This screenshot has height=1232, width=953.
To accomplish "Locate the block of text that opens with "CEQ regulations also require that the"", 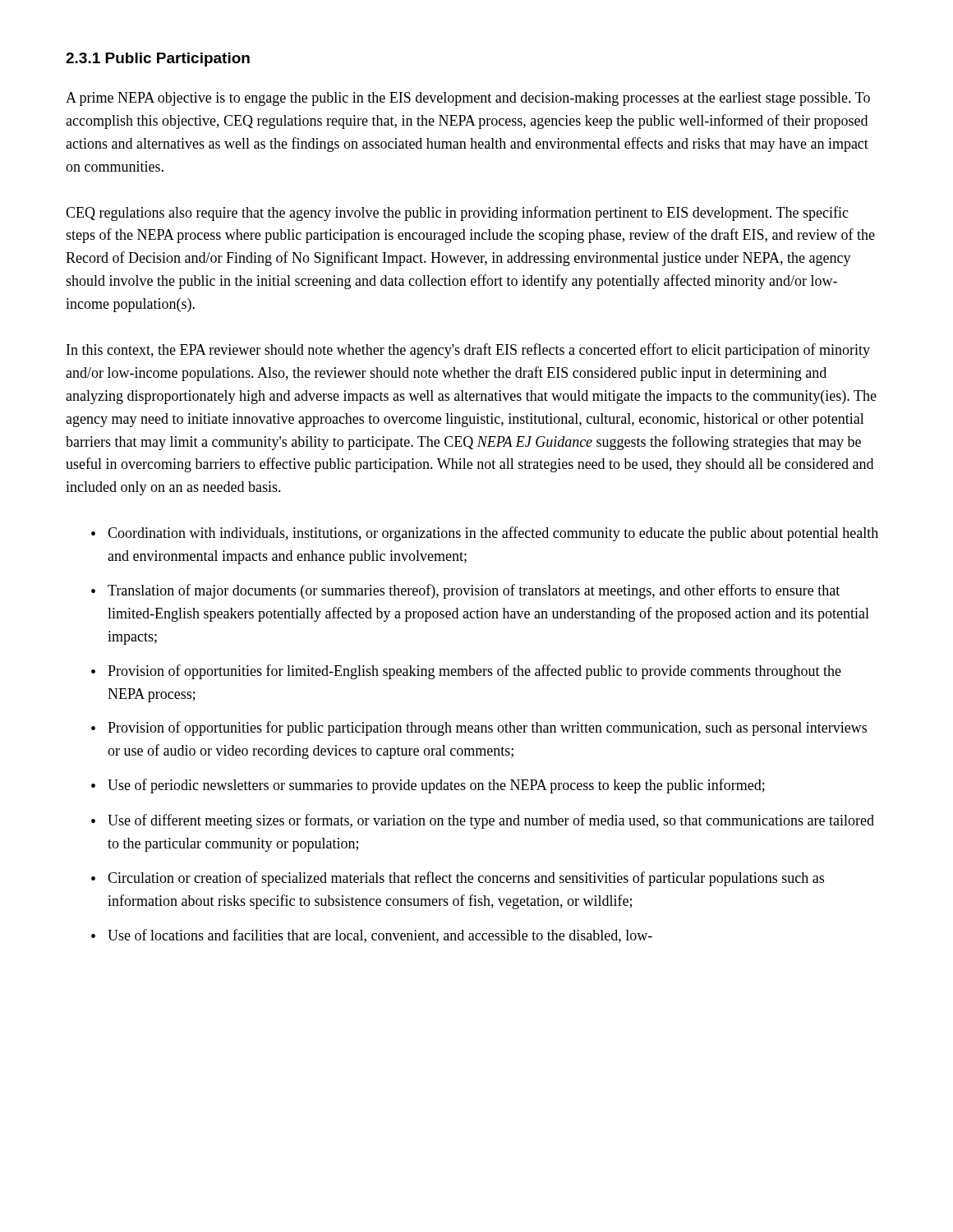I will pos(470,258).
